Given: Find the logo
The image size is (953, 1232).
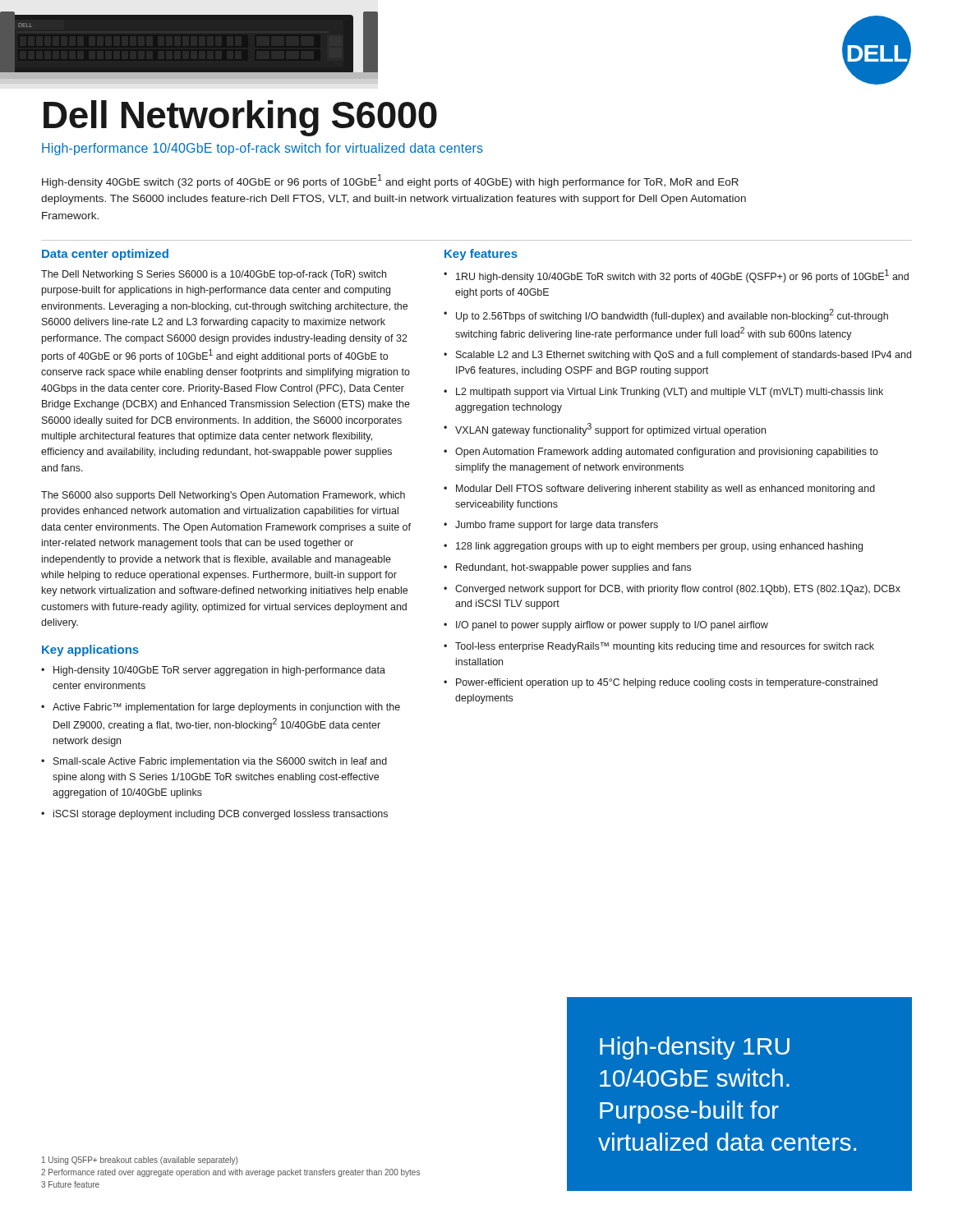Looking at the screenshot, I should point(877,50).
